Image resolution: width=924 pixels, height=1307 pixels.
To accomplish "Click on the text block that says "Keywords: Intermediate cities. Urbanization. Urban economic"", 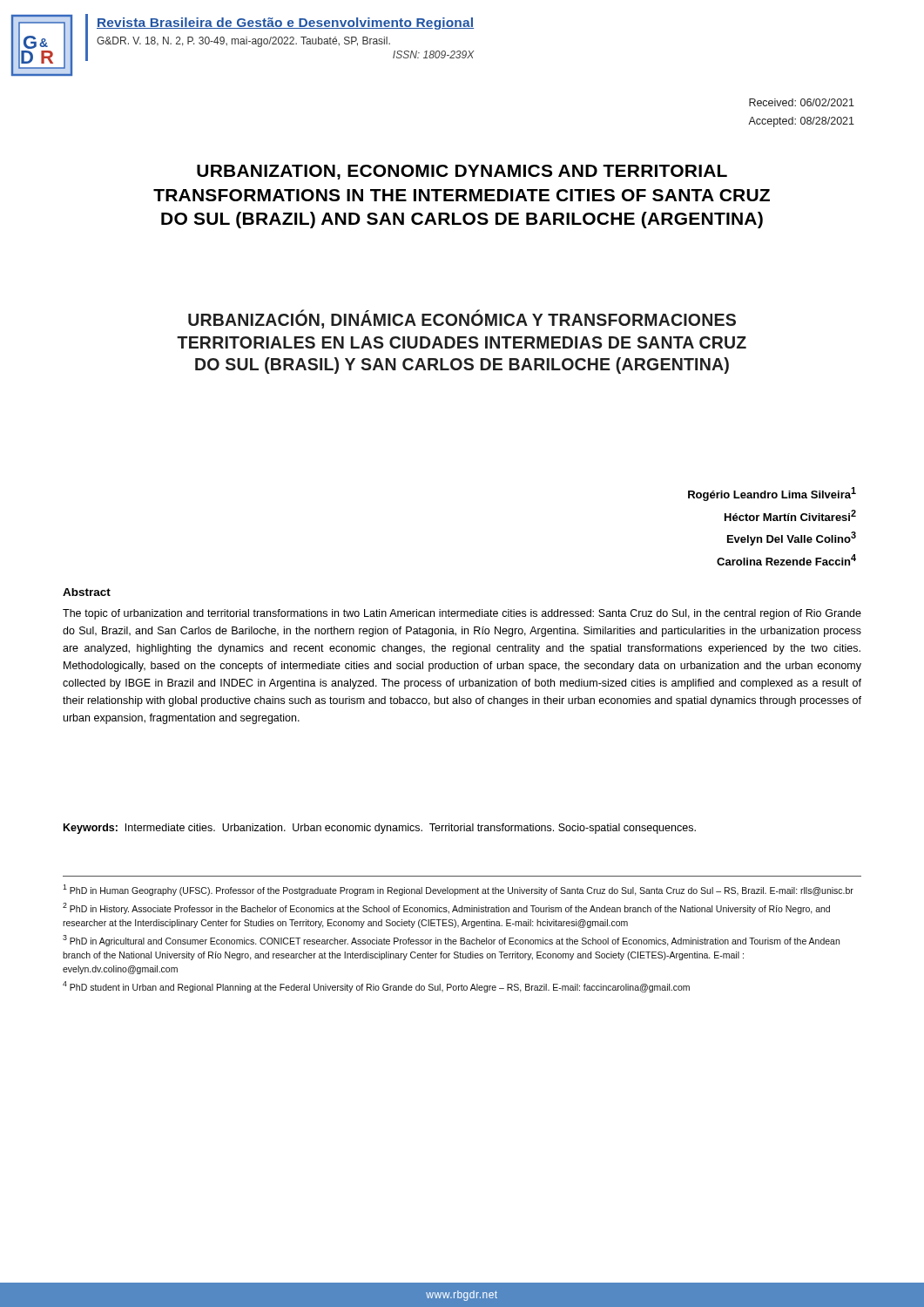I will point(380,828).
